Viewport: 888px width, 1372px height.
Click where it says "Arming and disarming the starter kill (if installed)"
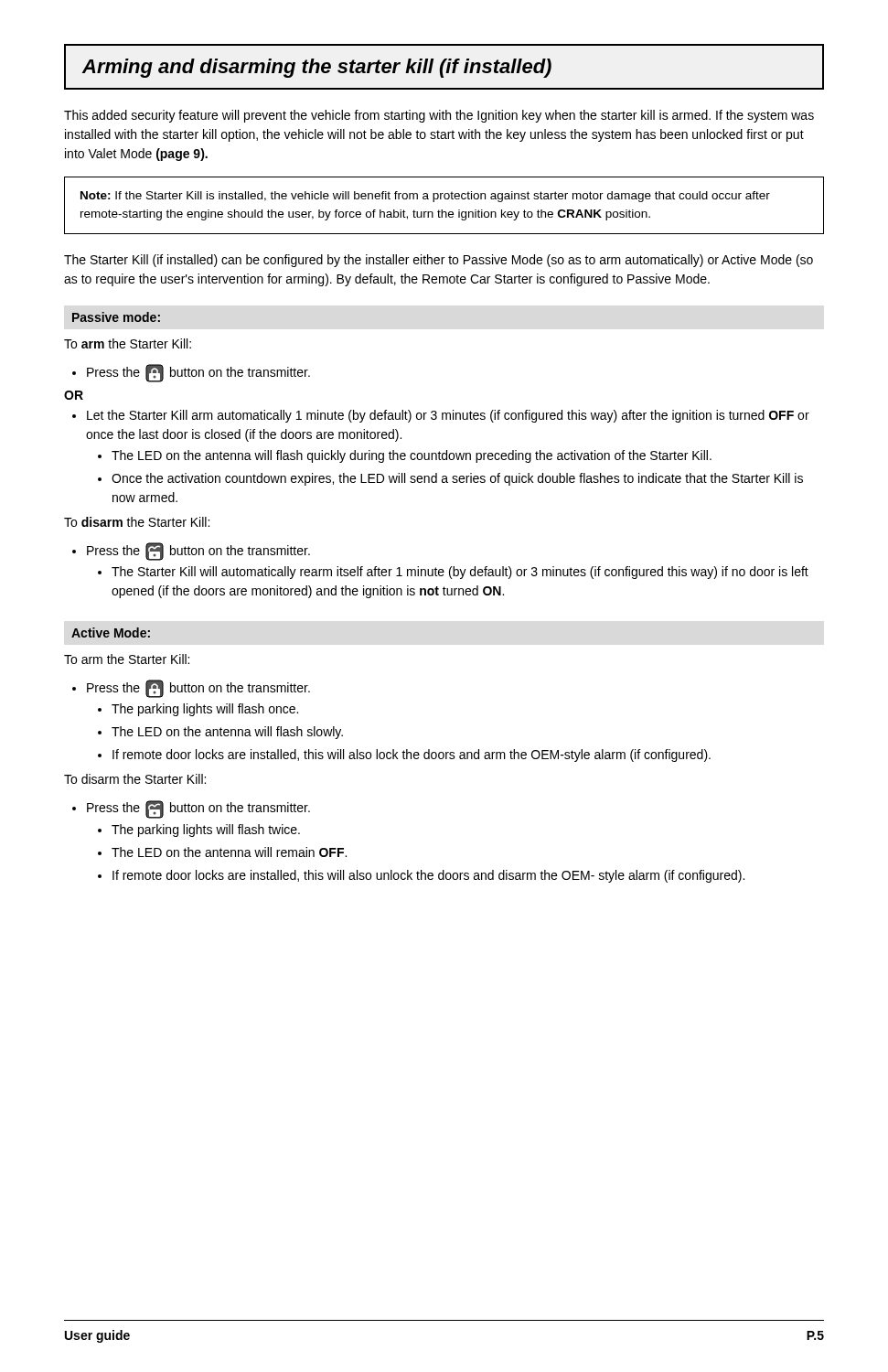[x=444, y=67]
